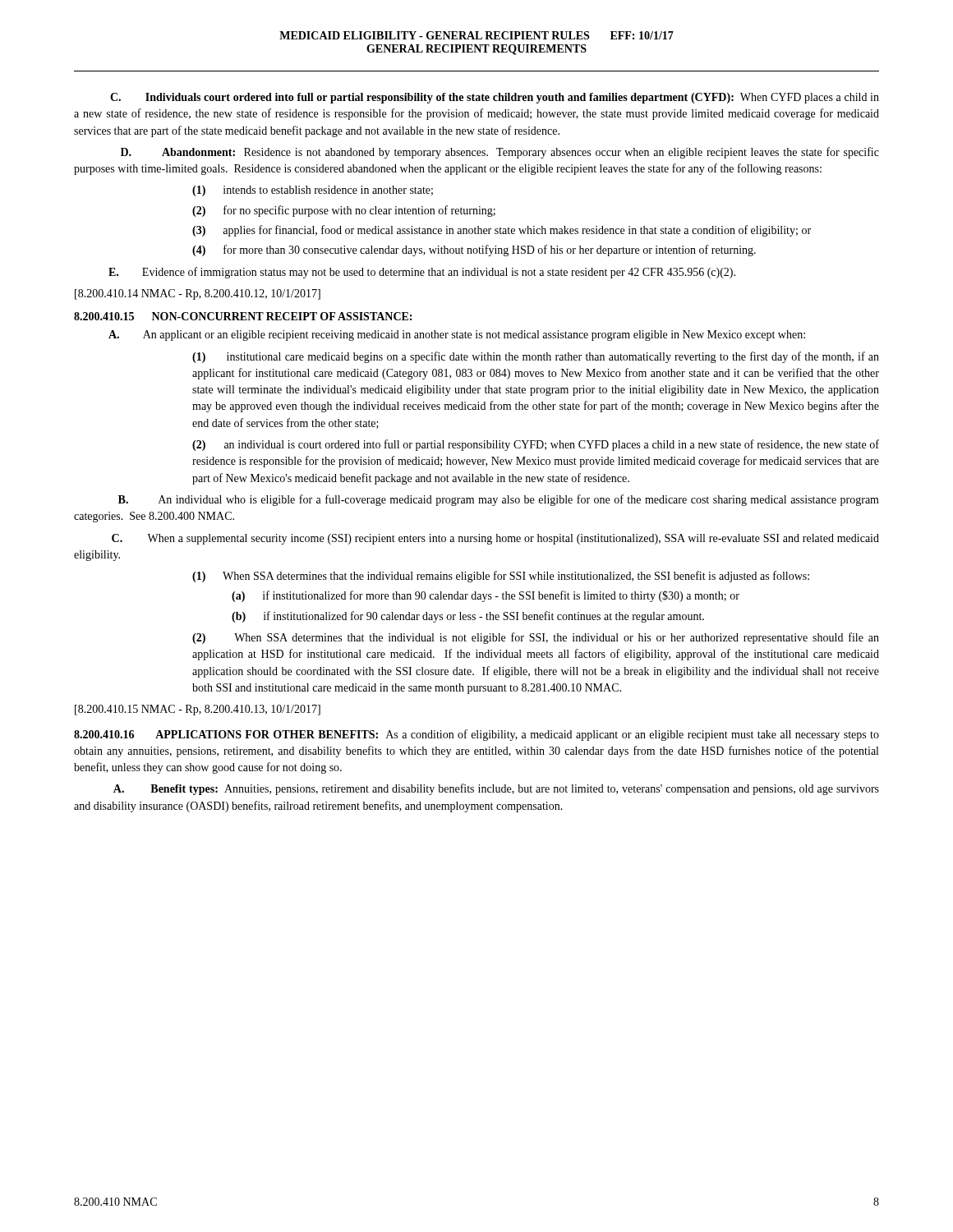The width and height of the screenshot is (953, 1232).
Task: Click on the text starting "[8.200.410.14 NMAC - Rp, 8.200.410.12,"
Action: pyautogui.click(x=197, y=294)
